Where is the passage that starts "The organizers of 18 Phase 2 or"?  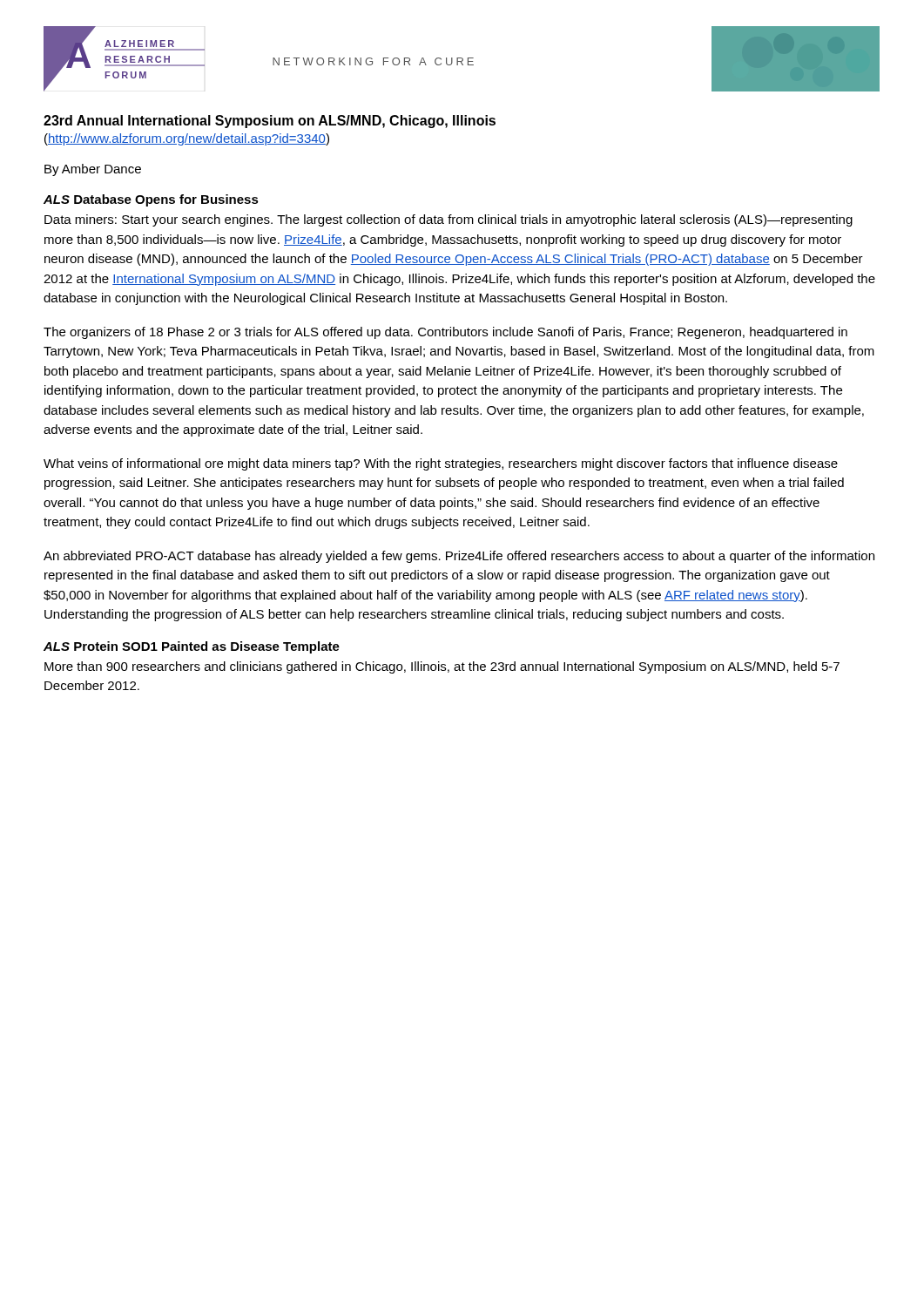(459, 380)
